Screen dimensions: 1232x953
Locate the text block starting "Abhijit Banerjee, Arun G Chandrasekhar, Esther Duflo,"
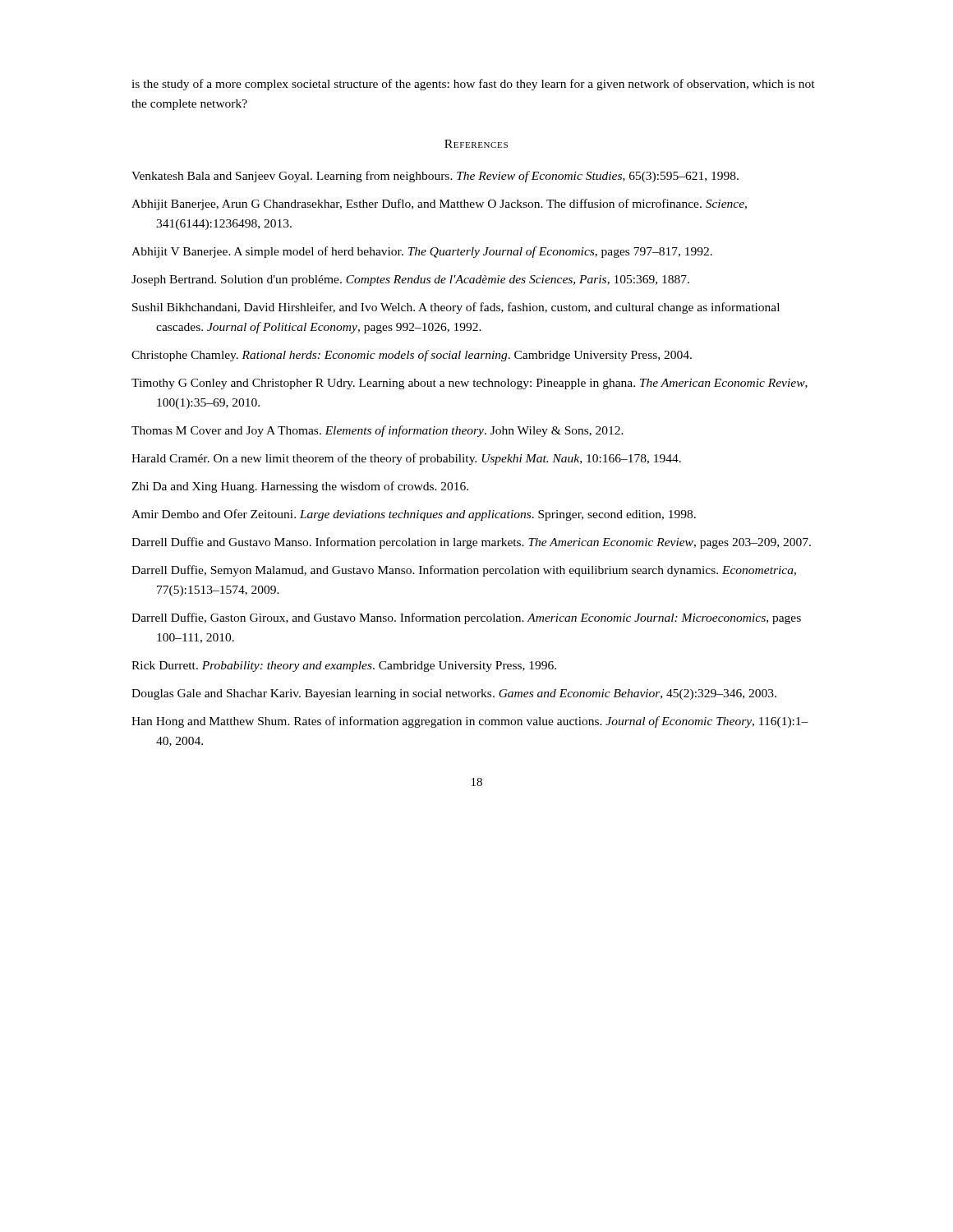point(439,213)
